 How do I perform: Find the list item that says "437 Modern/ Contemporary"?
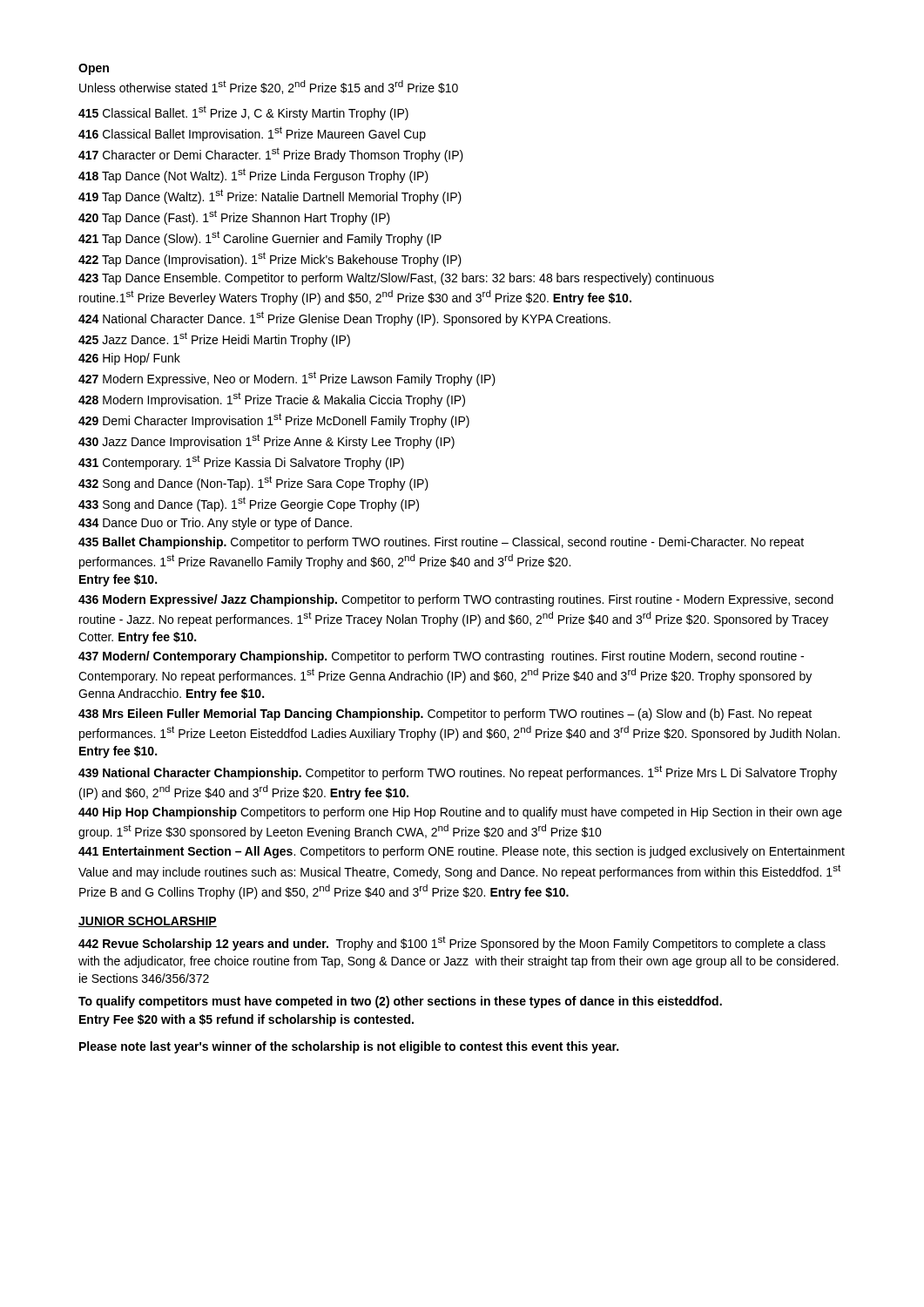coord(445,675)
